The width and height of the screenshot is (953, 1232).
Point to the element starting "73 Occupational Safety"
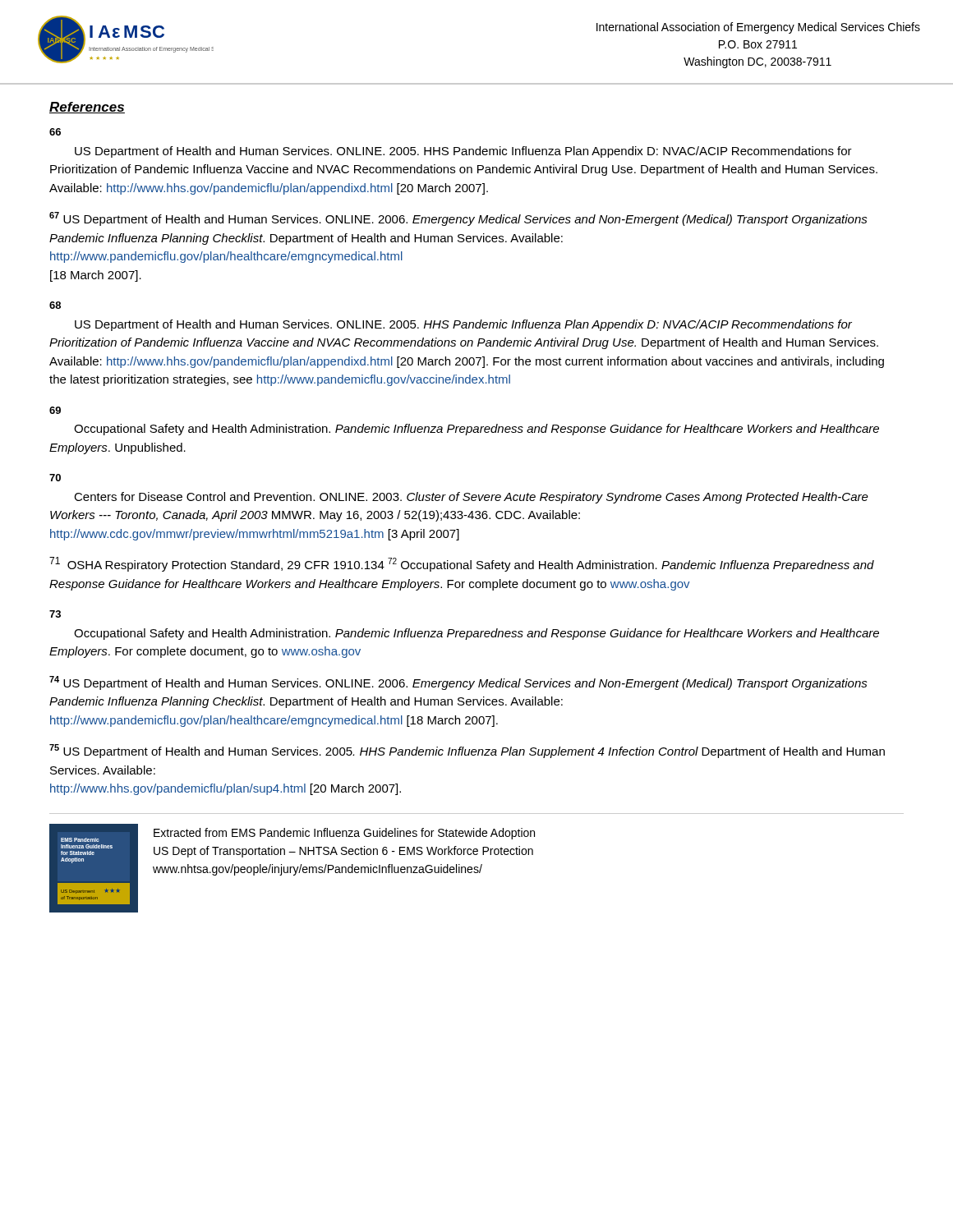coord(476,633)
